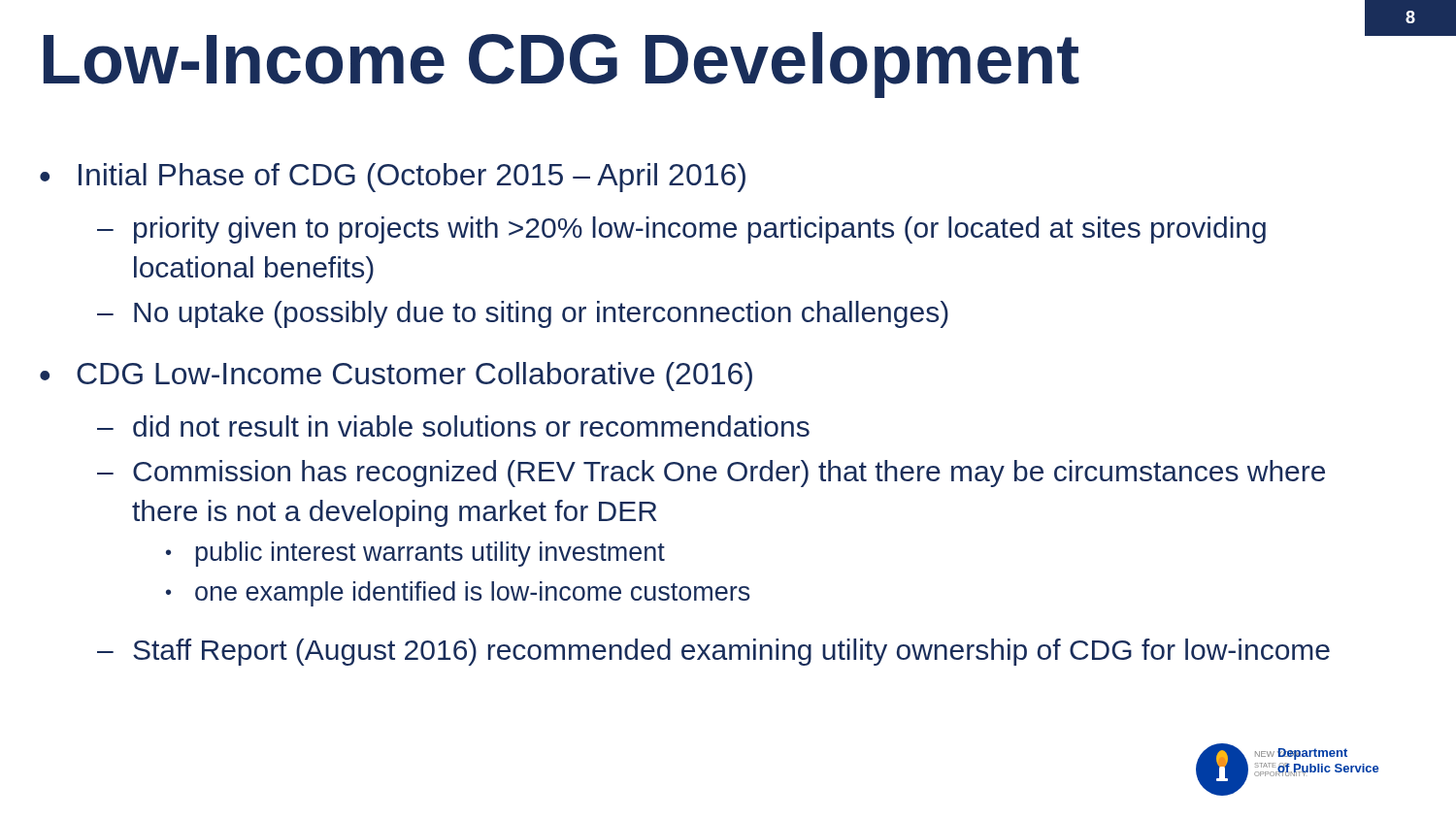
Task: Click on the list item with the text "– did not result in viable solutions or"
Action: click(454, 427)
